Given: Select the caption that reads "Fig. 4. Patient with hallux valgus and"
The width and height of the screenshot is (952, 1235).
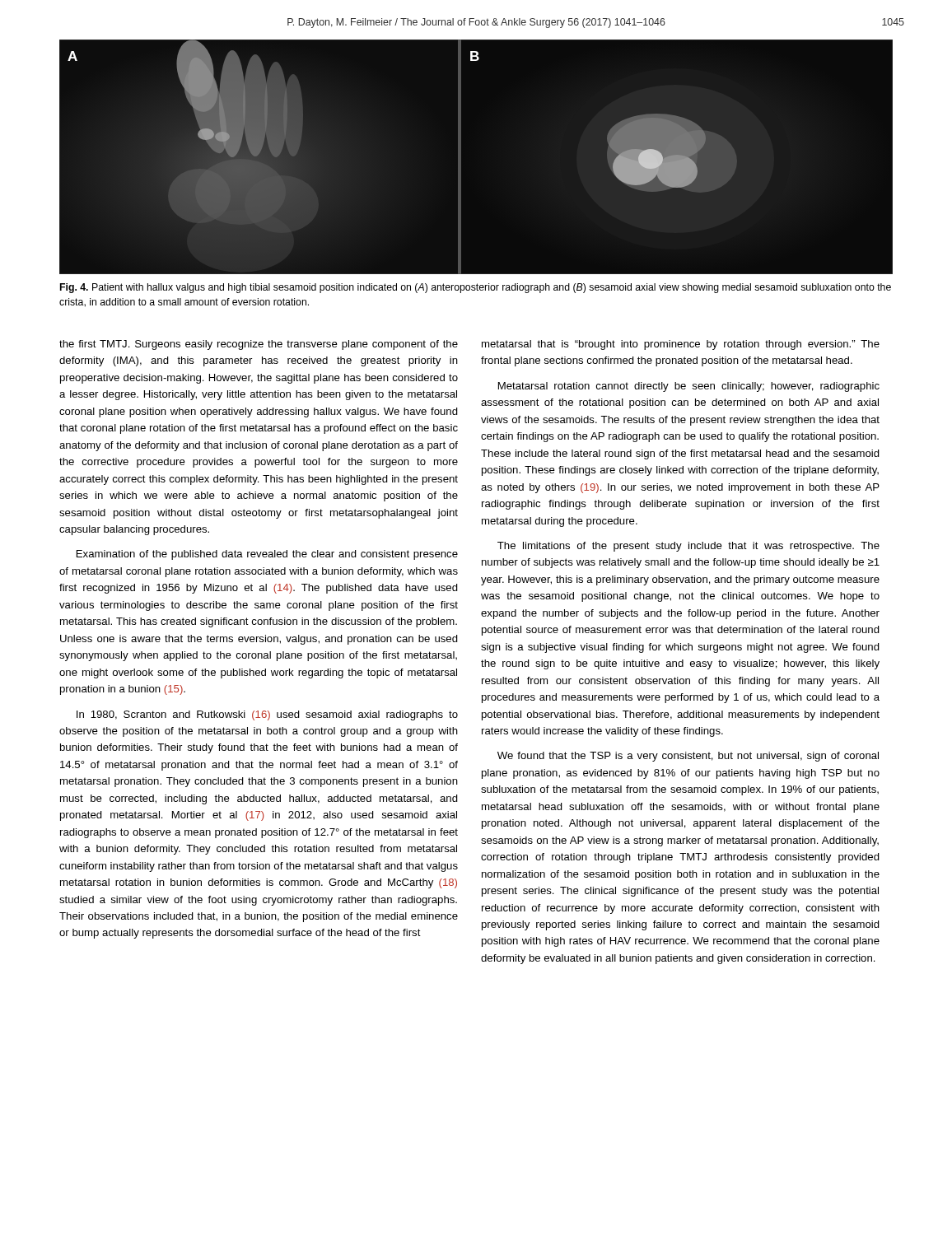Looking at the screenshot, I should point(475,295).
